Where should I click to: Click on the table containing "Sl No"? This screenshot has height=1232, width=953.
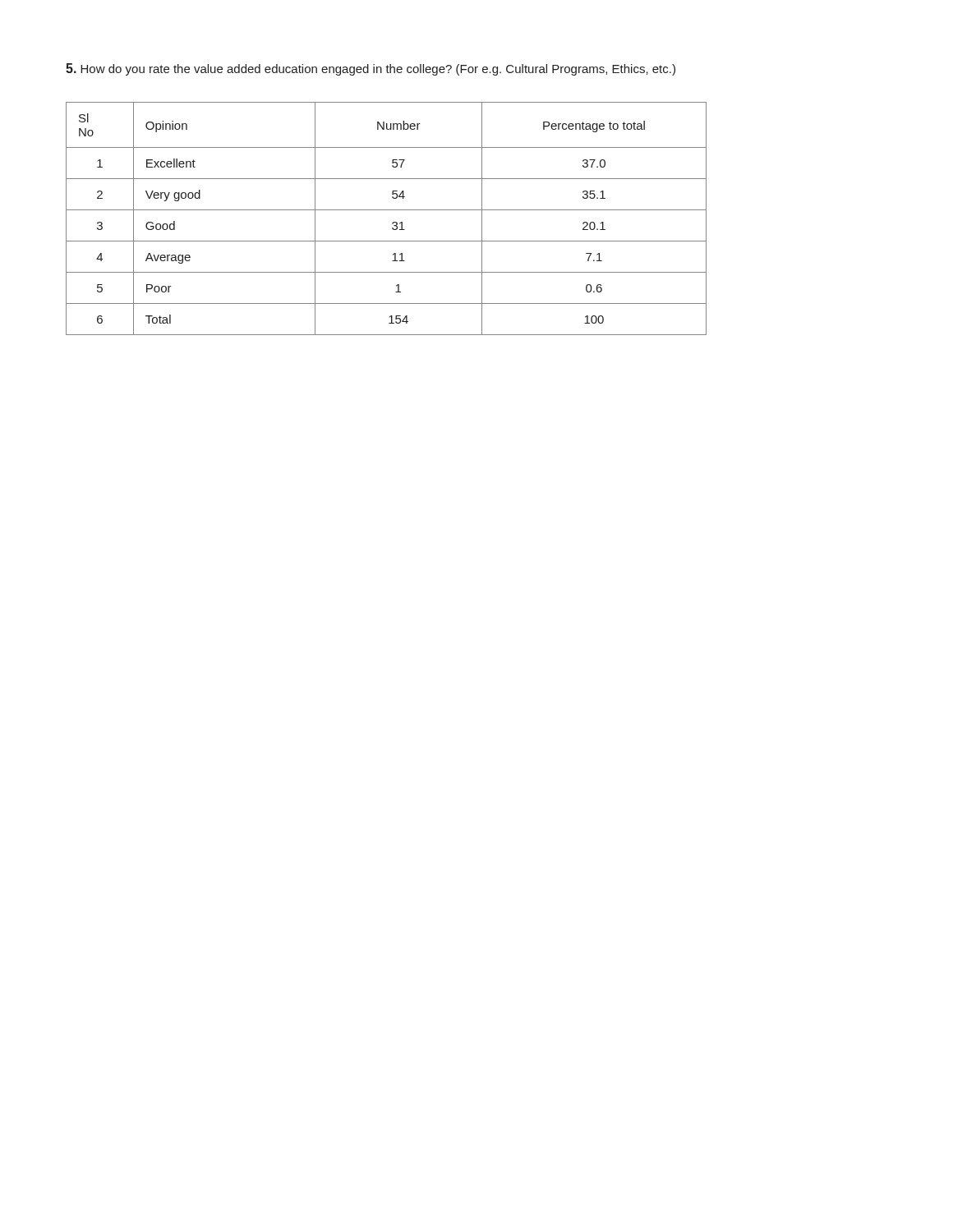[x=476, y=218]
